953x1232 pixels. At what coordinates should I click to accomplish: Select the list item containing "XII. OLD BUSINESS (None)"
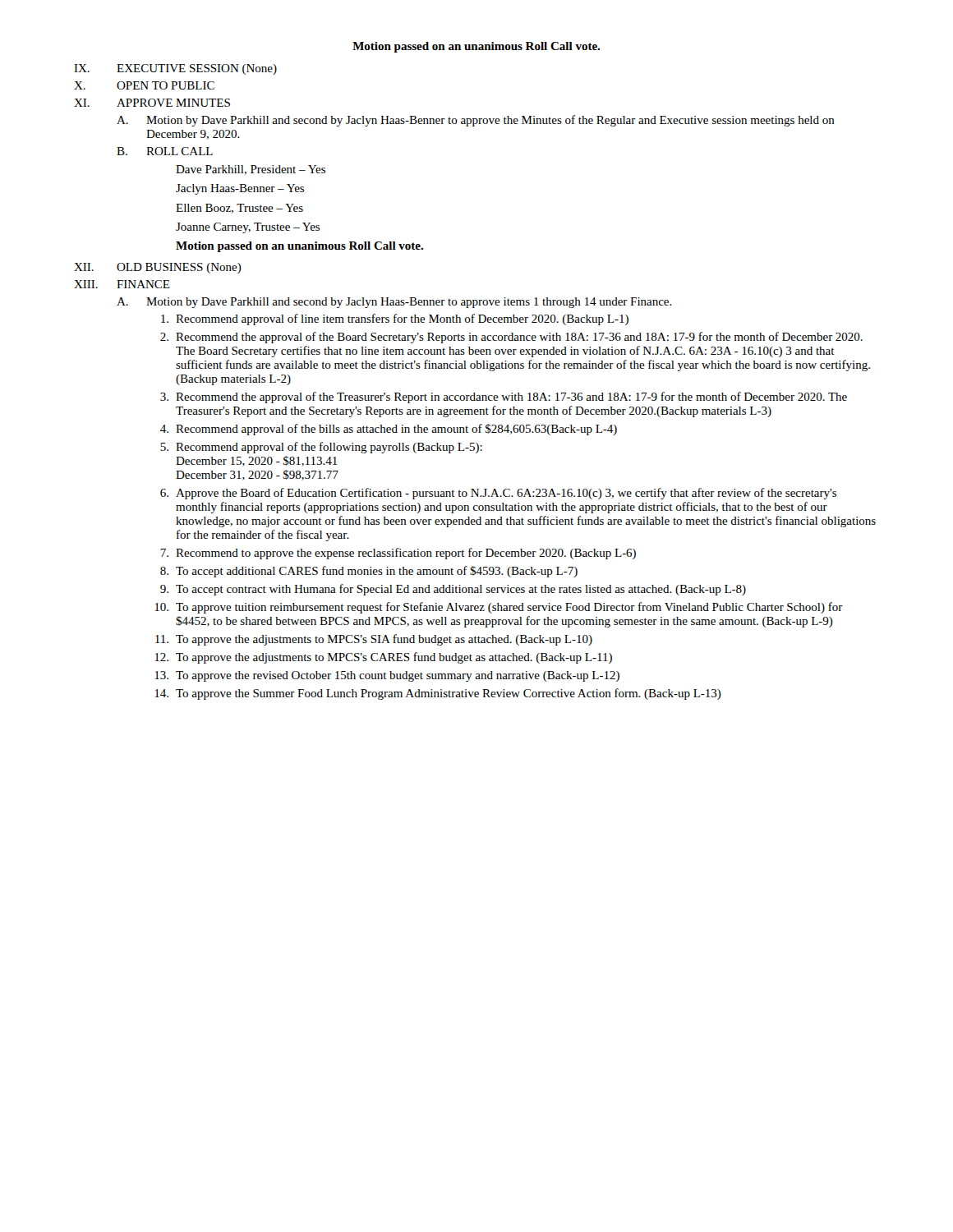pyautogui.click(x=158, y=268)
